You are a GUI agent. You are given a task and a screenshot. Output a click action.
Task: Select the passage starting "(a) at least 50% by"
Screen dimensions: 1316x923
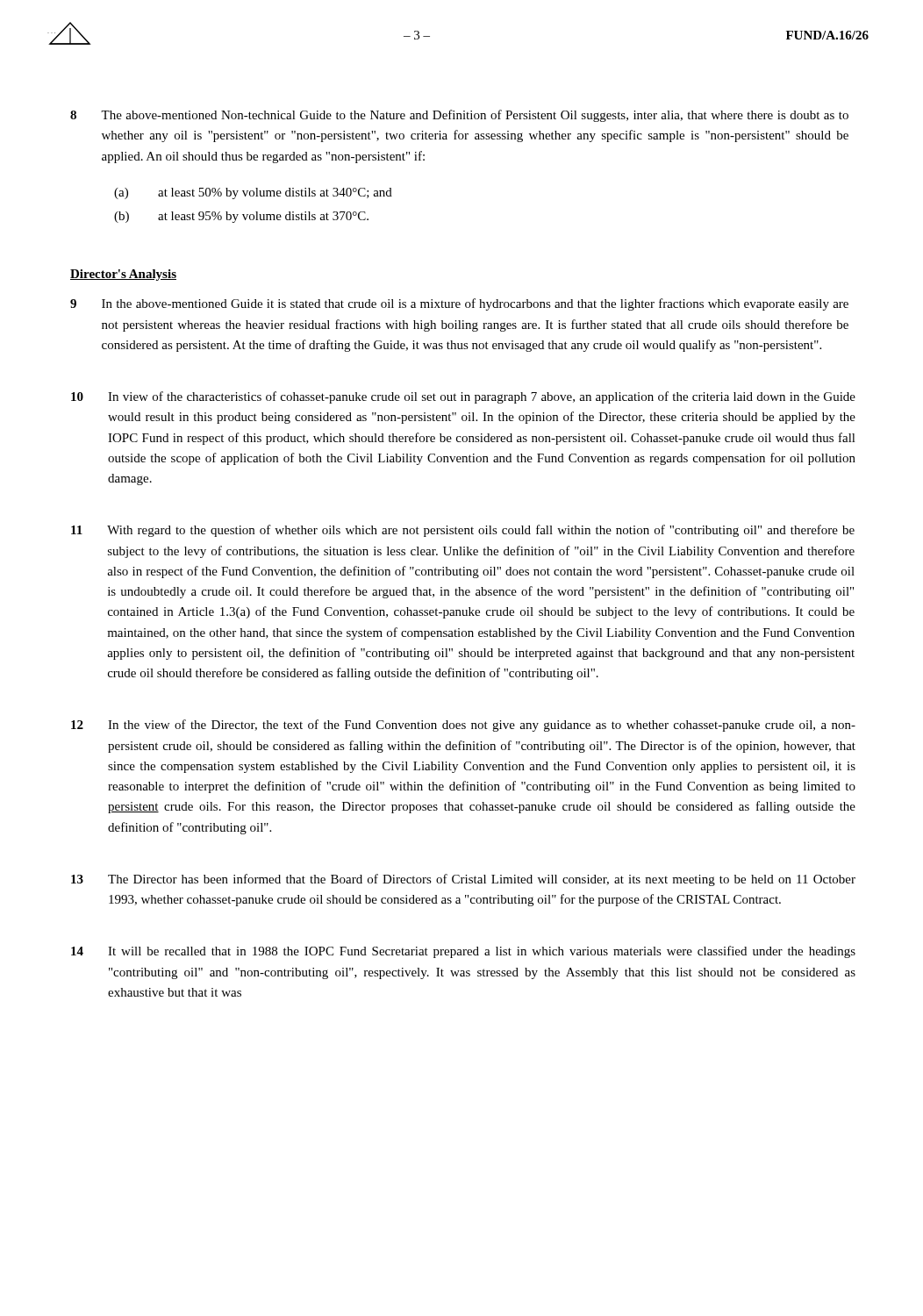click(x=253, y=193)
